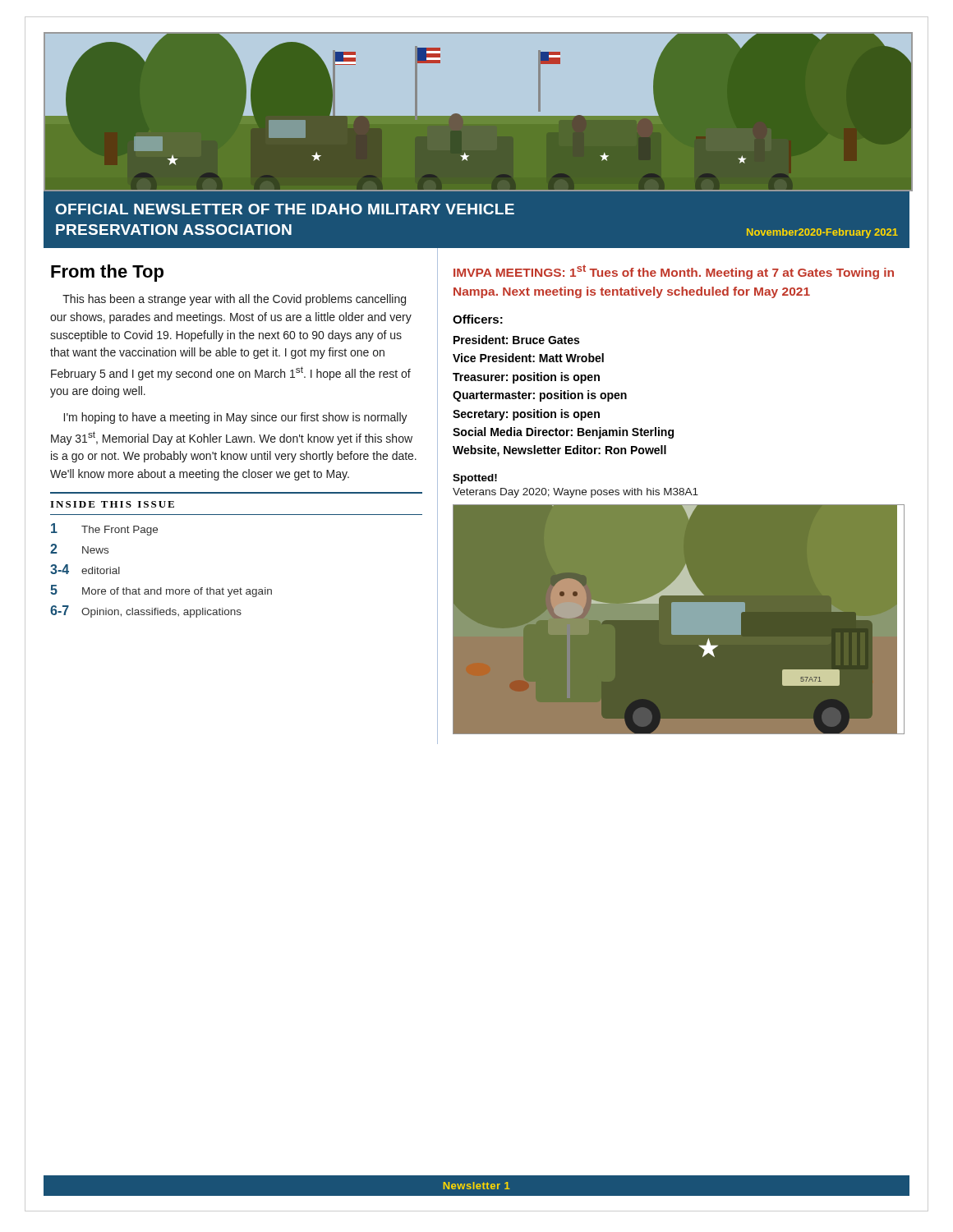
Task: Select the block starting "1 The Front"
Action: point(104,529)
